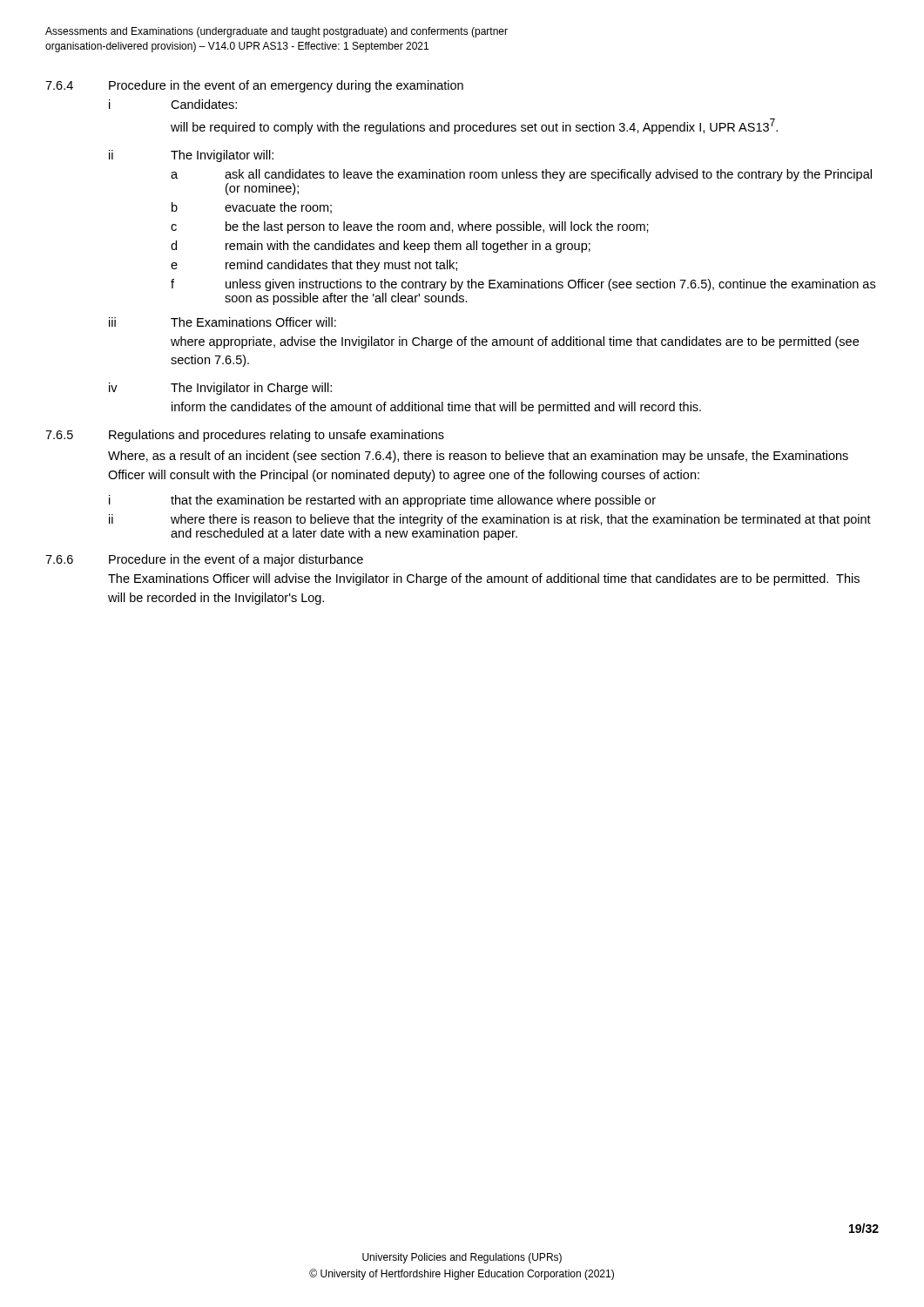Find the list item that reads "f unless given instructions to the contrary by"

pyautogui.click(x=525, y=291)
